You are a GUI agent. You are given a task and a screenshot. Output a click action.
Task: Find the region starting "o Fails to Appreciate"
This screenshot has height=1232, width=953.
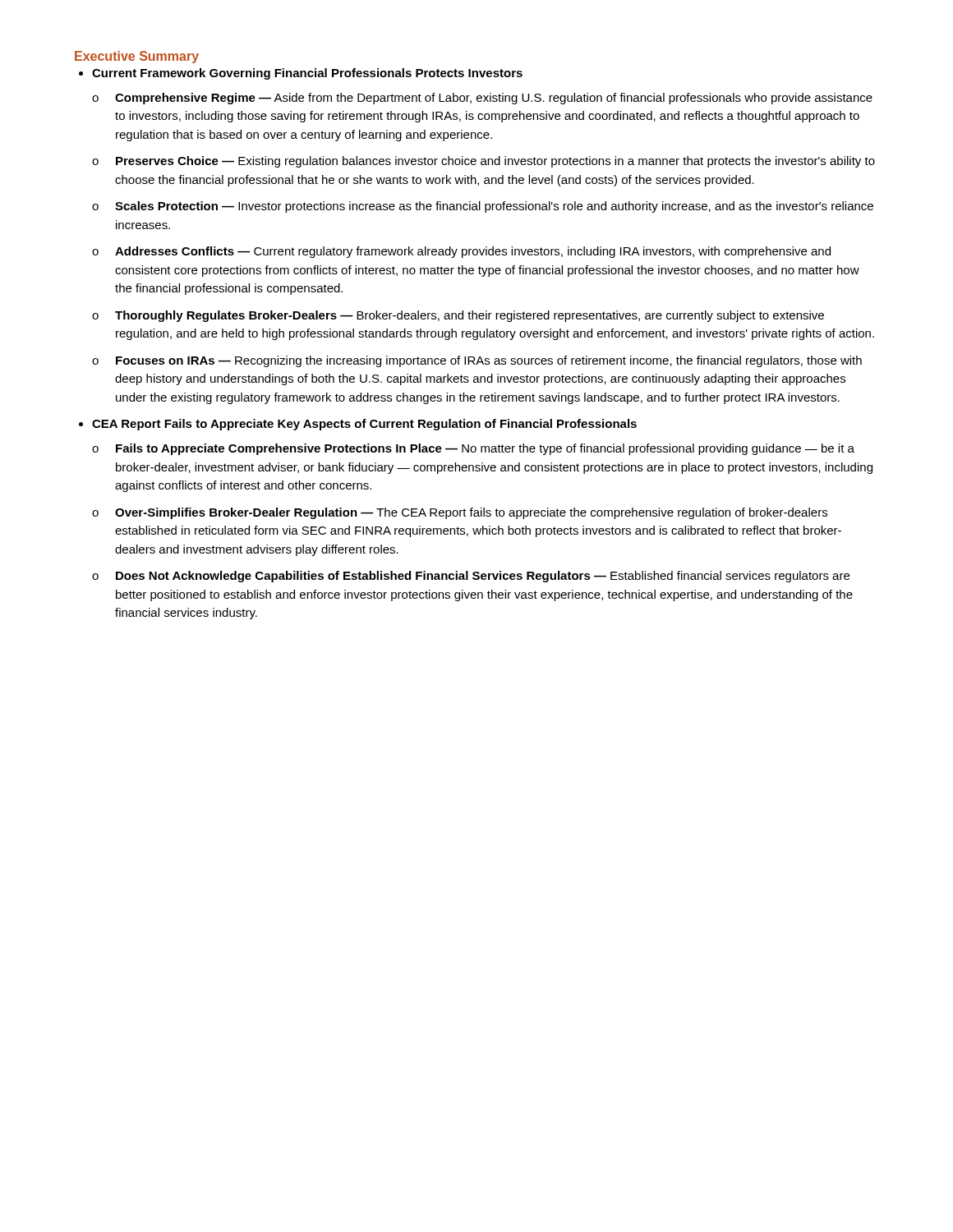click(486, 467)
